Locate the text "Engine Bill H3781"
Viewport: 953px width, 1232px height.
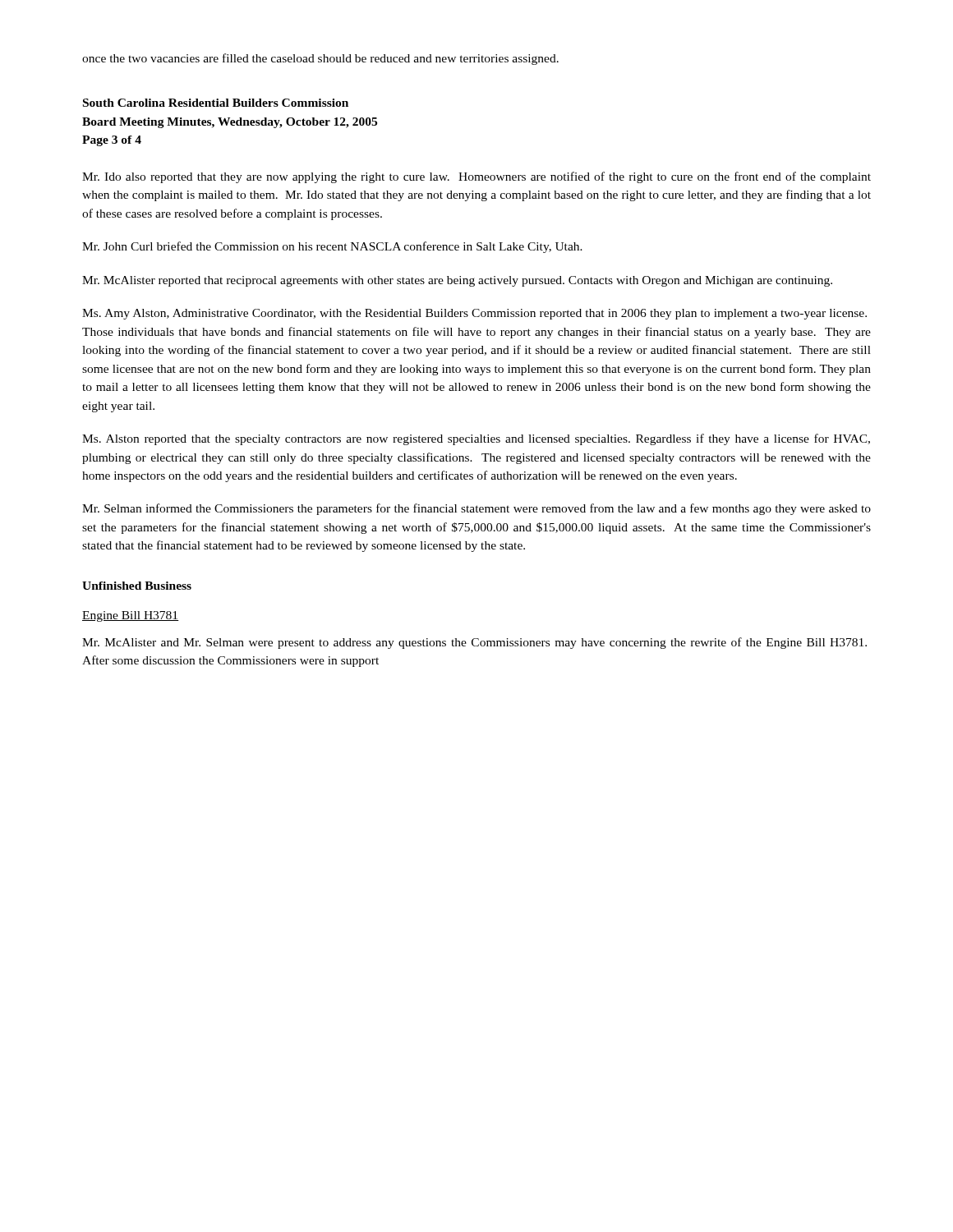[130, 615]
